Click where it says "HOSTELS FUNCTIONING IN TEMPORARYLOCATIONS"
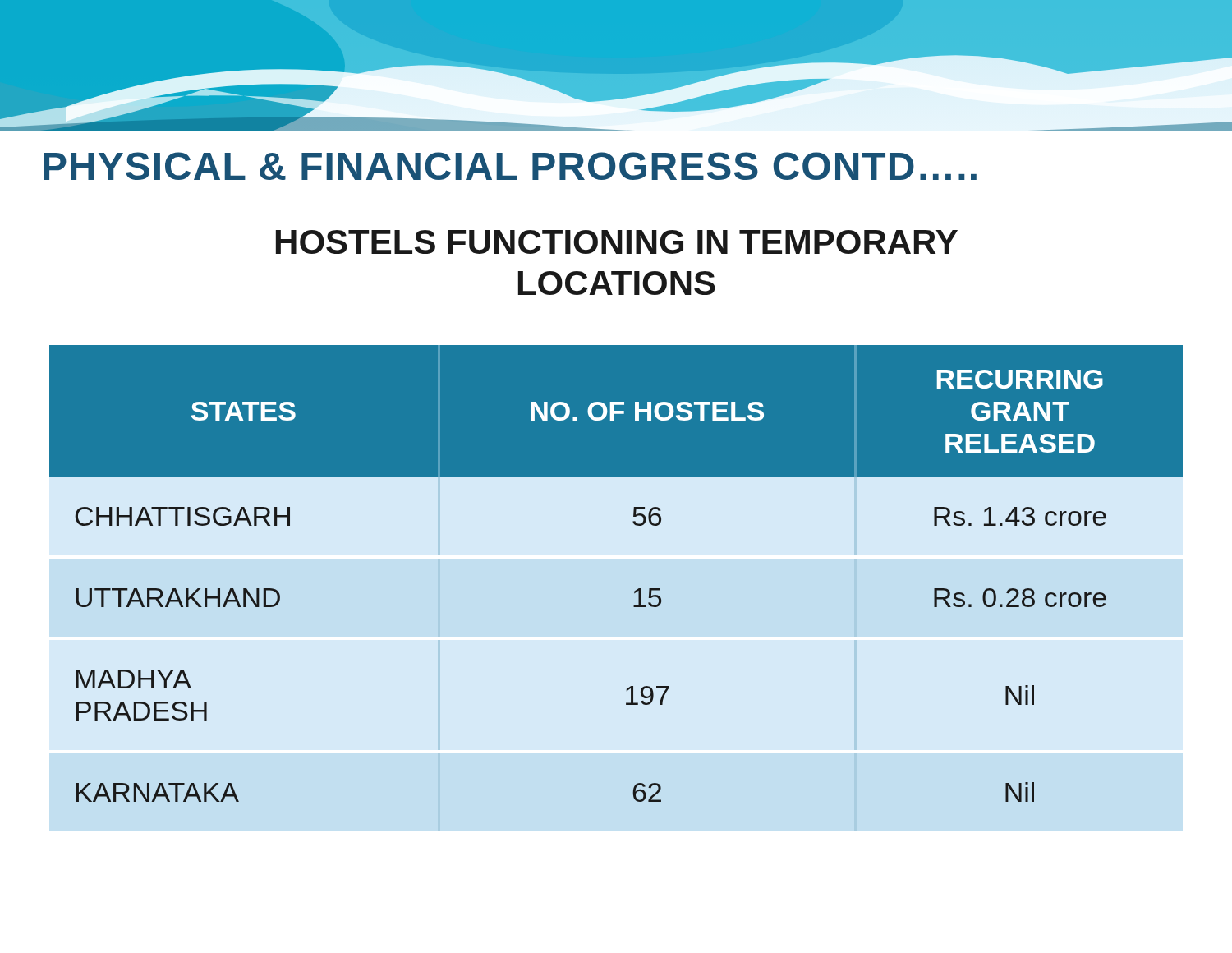1232x953 pixels. point(616,263)
